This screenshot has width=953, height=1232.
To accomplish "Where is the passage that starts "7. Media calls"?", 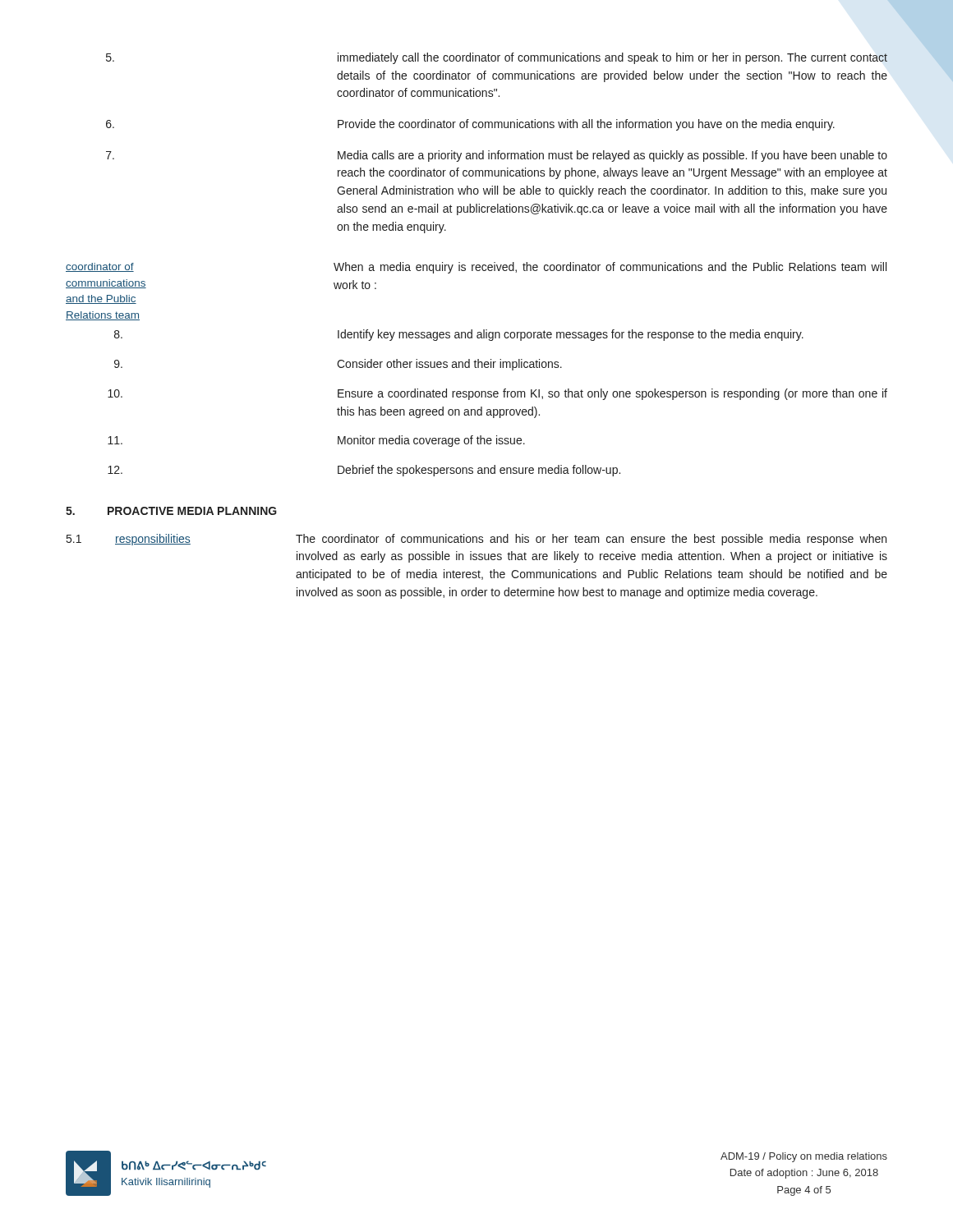I will [x=476, y=191].
